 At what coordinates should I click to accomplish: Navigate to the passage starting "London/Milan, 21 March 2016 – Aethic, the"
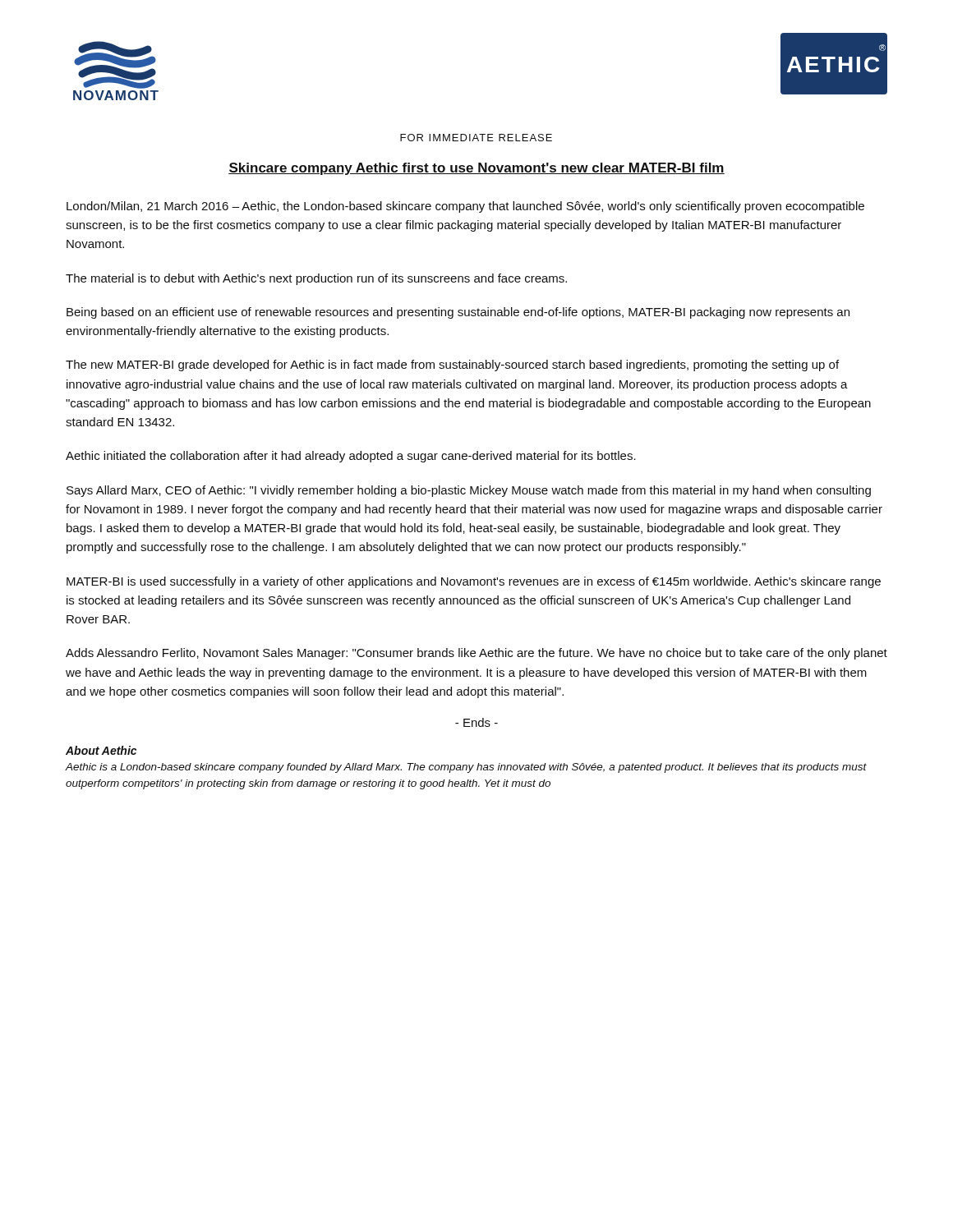pos(465,225)
